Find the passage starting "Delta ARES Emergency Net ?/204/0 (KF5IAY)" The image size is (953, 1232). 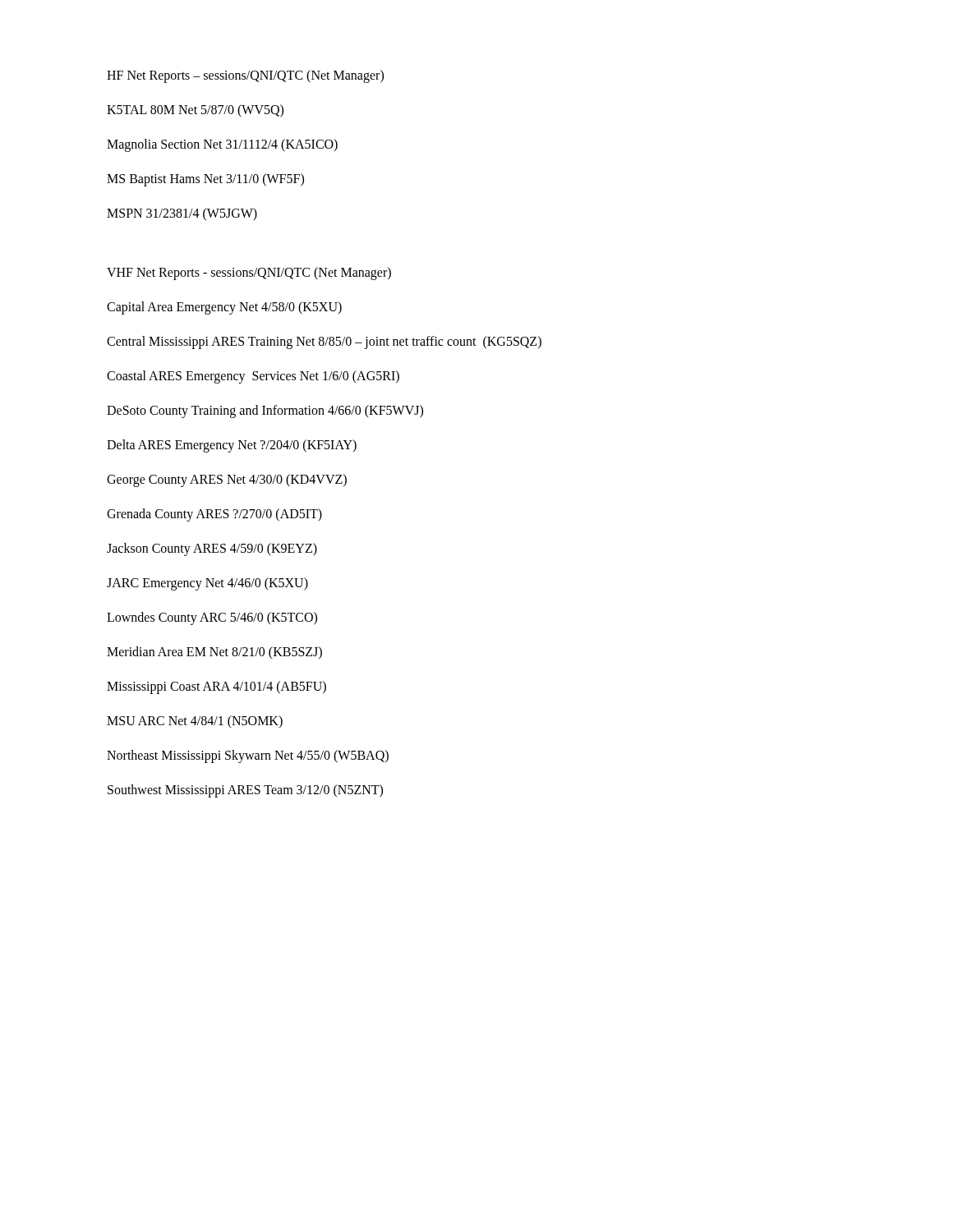232,445
